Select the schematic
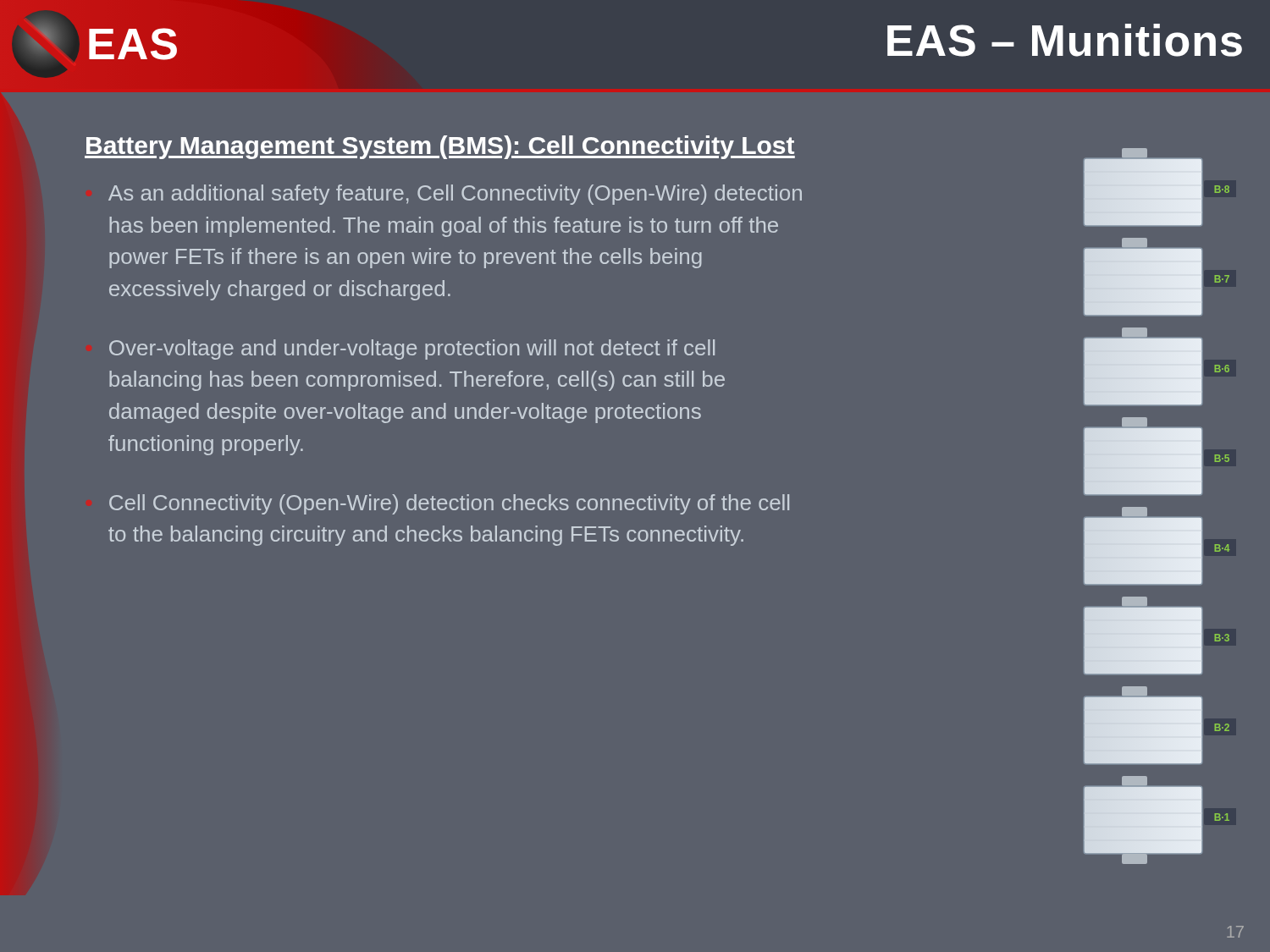Viewport: 1270px width, 952px height. tap(1147, 520)
